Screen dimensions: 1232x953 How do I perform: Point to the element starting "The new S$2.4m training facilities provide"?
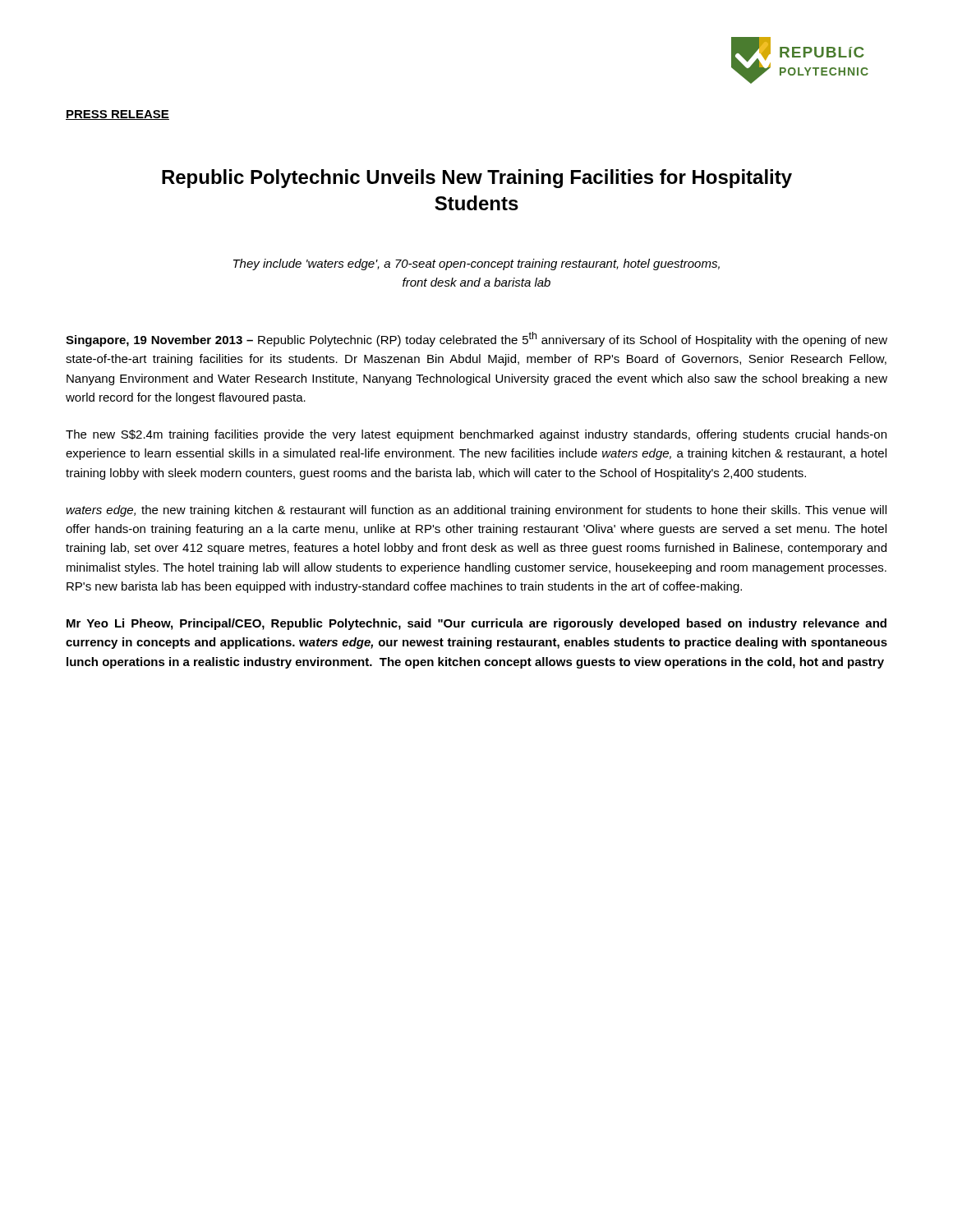[x=476, y=453]
